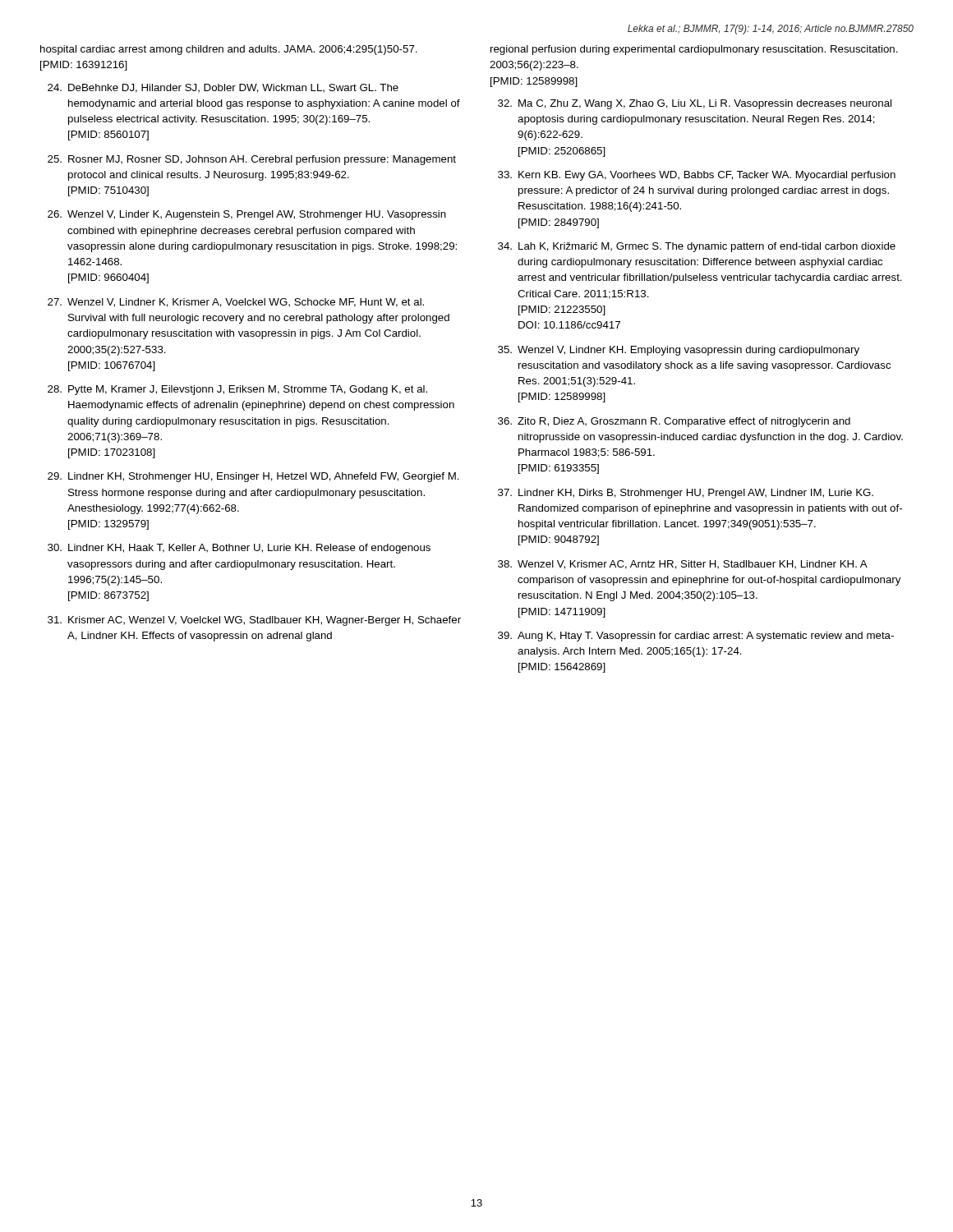The height and width of the screenshot is (1232, 953).
Task: Click on the text block starting "36. Zito R, Diez A, Groszmann"
Action: [x=702, y=444]
